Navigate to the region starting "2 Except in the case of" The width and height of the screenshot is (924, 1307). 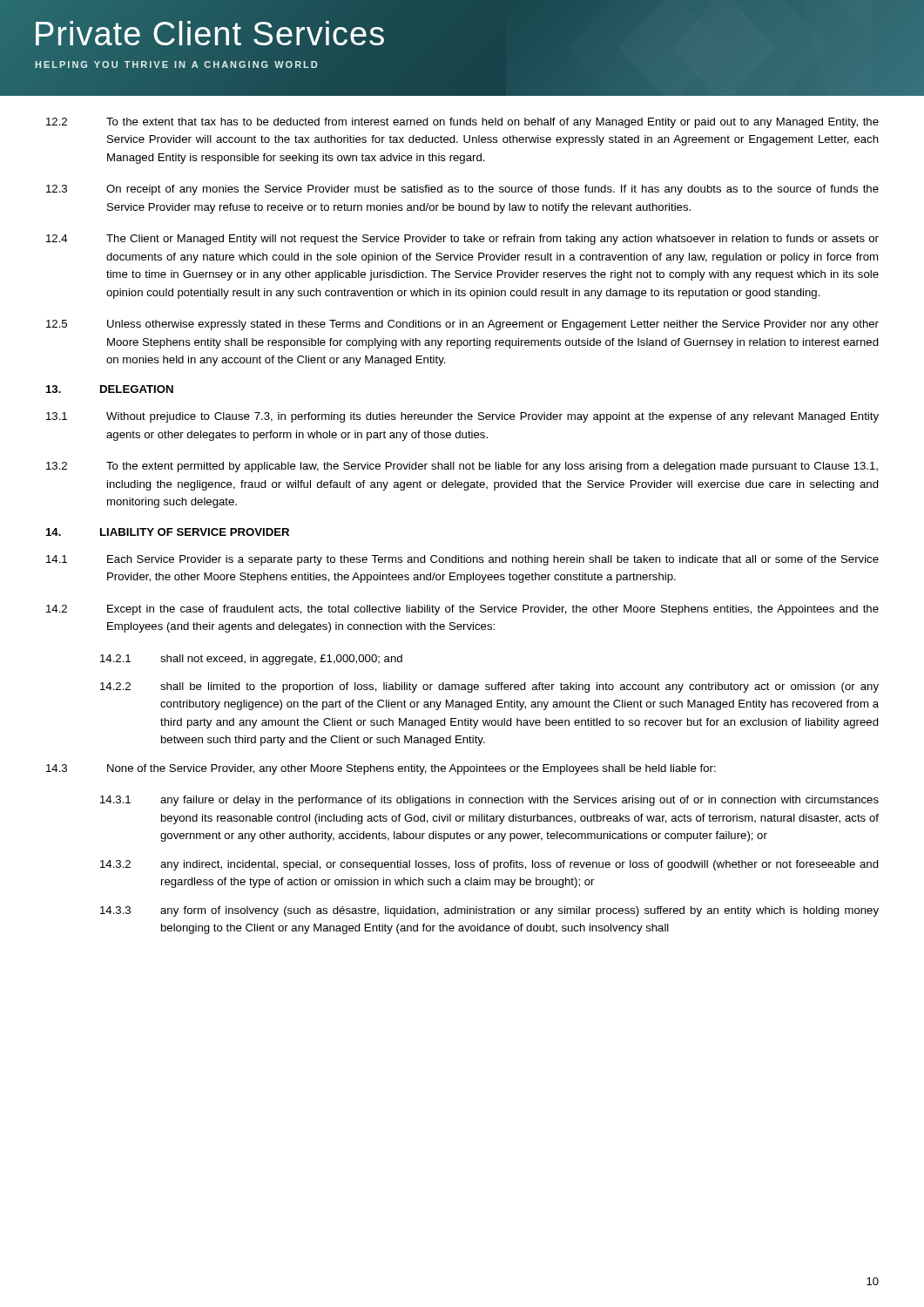click(x=462, y=618)
